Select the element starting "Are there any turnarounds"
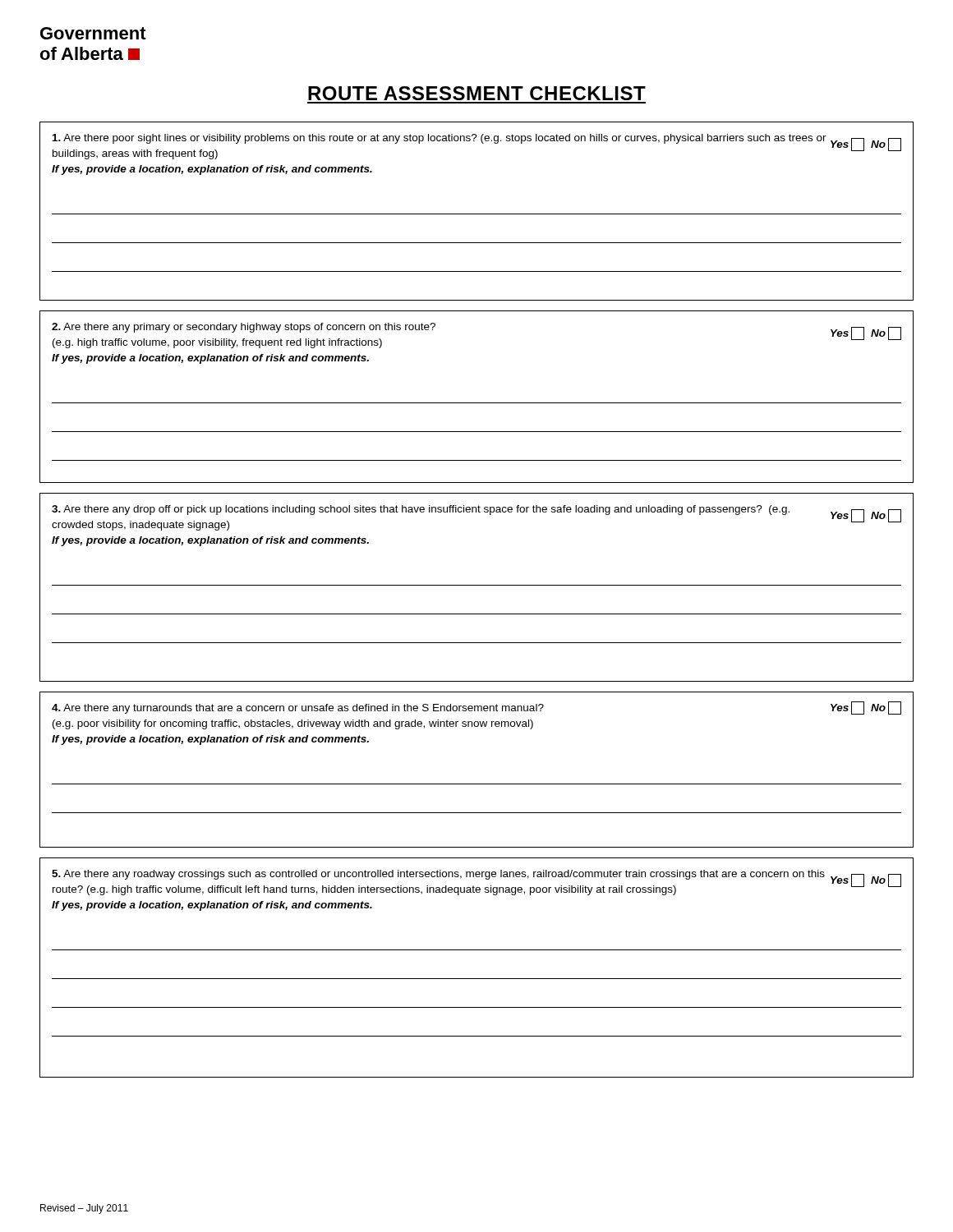This screenshot has width=953, height=1232. click(x=476, y=708)
